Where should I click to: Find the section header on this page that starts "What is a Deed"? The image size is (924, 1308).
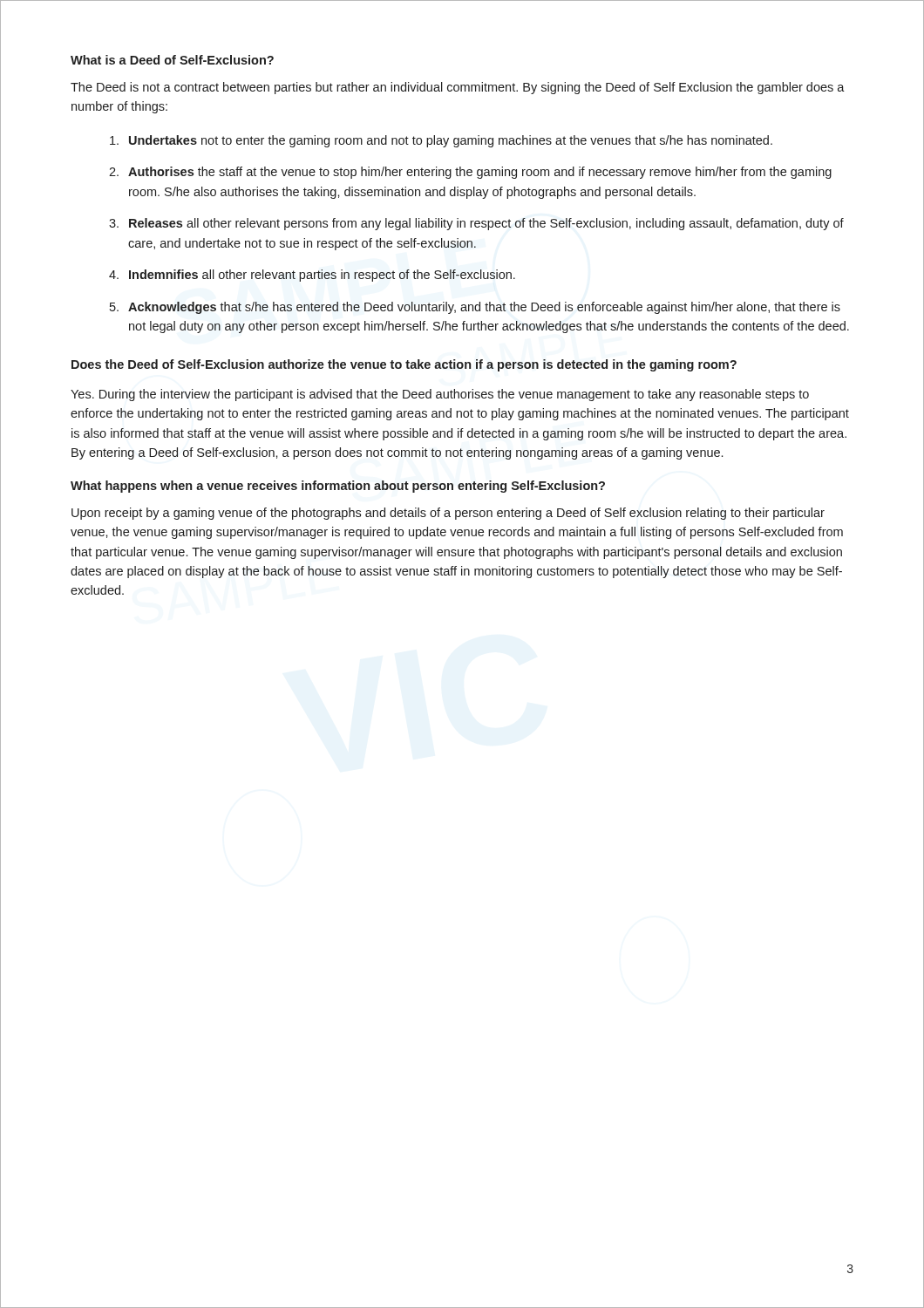[x=172, y=60]
